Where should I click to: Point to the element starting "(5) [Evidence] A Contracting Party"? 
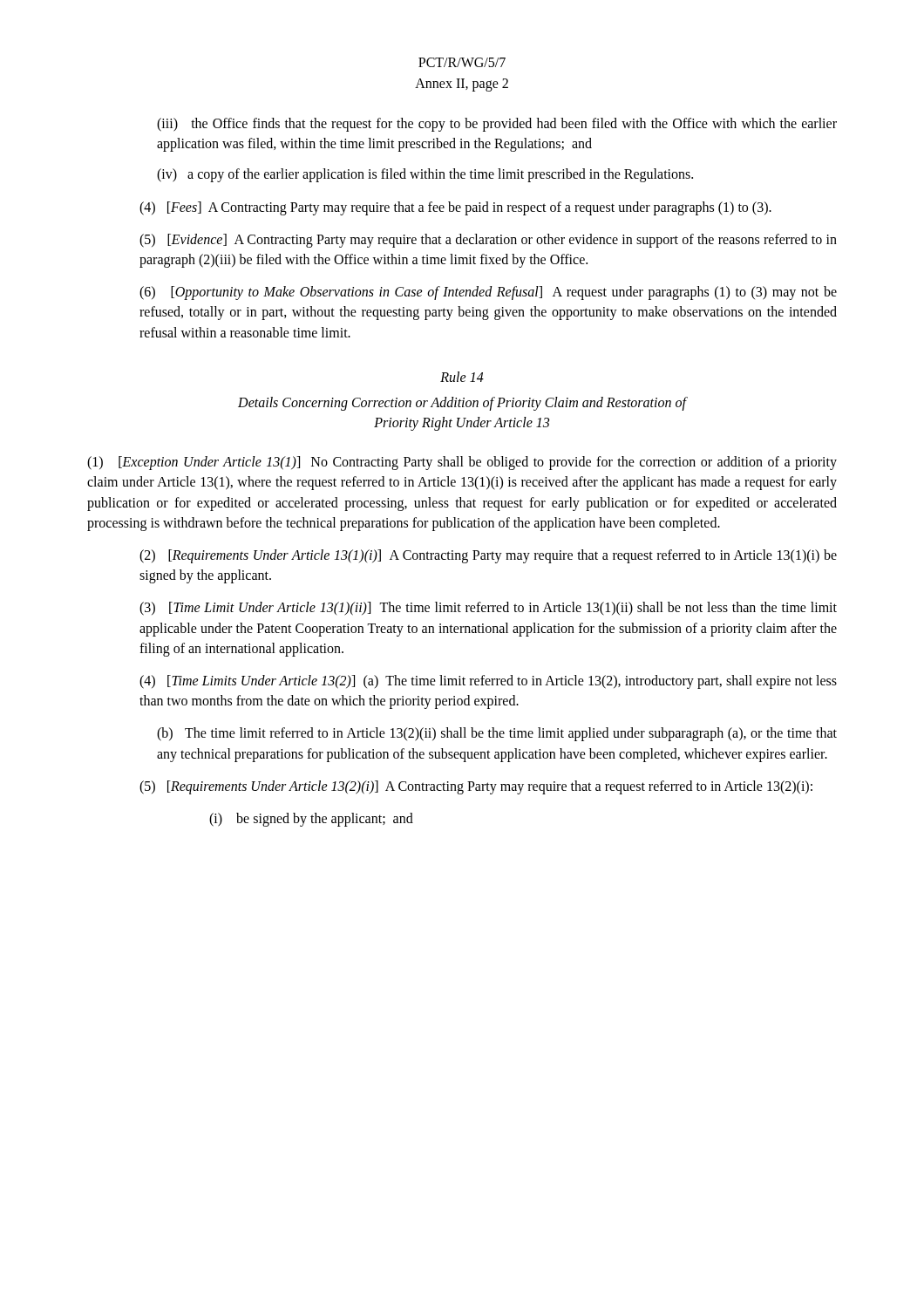488,249
